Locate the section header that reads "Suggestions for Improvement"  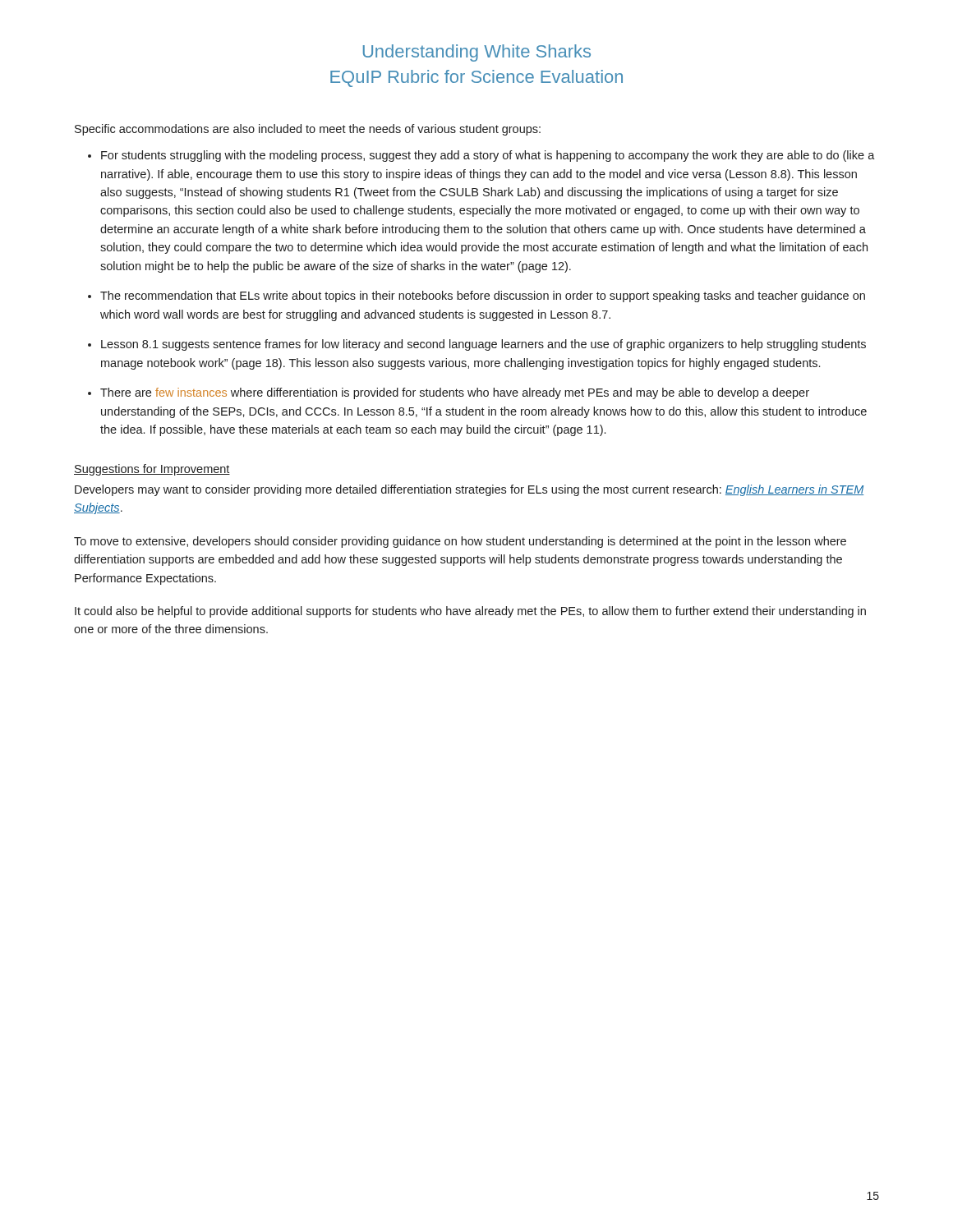pos(152,469)
